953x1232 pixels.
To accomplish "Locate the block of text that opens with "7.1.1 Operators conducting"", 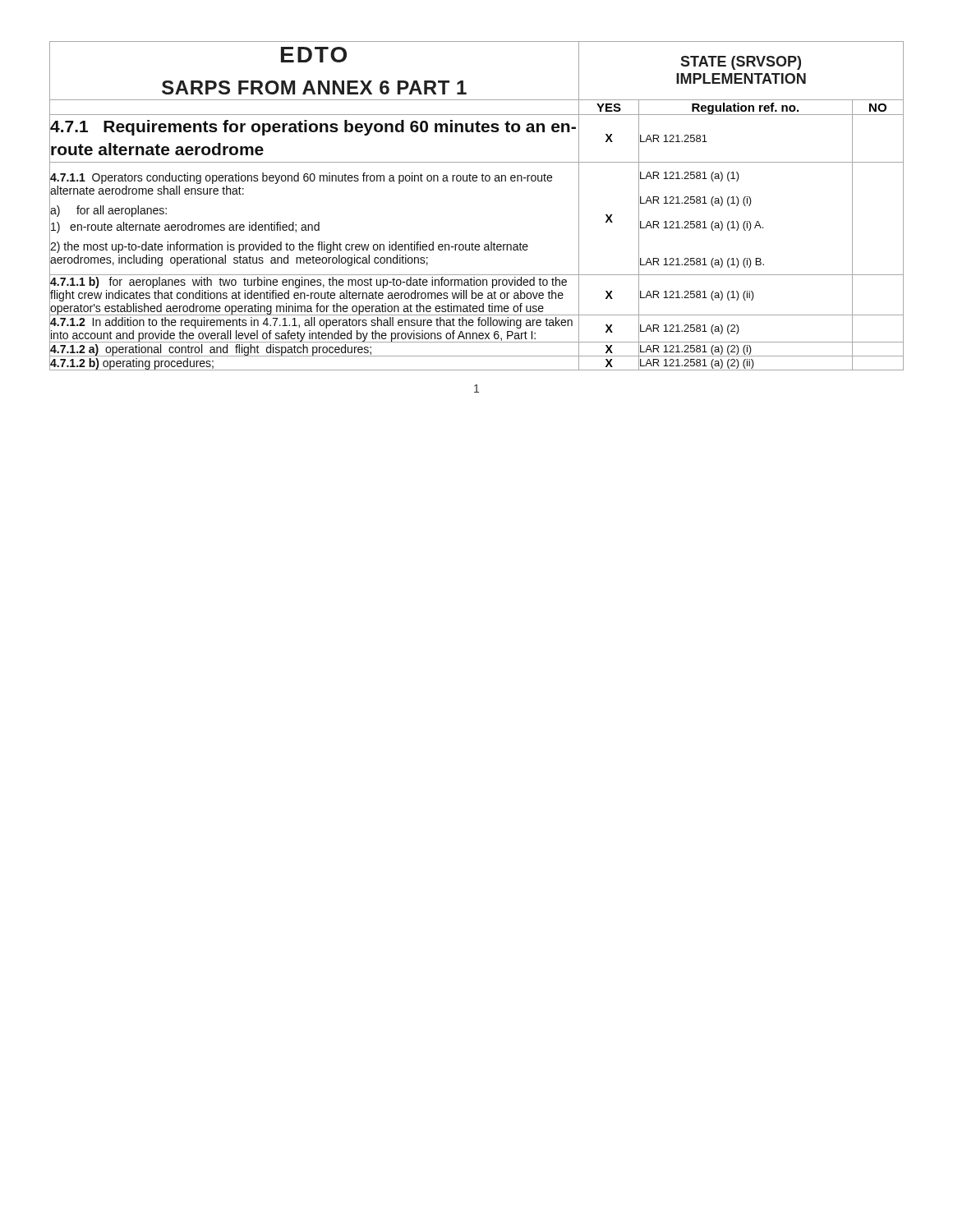I will click(301, 184).
